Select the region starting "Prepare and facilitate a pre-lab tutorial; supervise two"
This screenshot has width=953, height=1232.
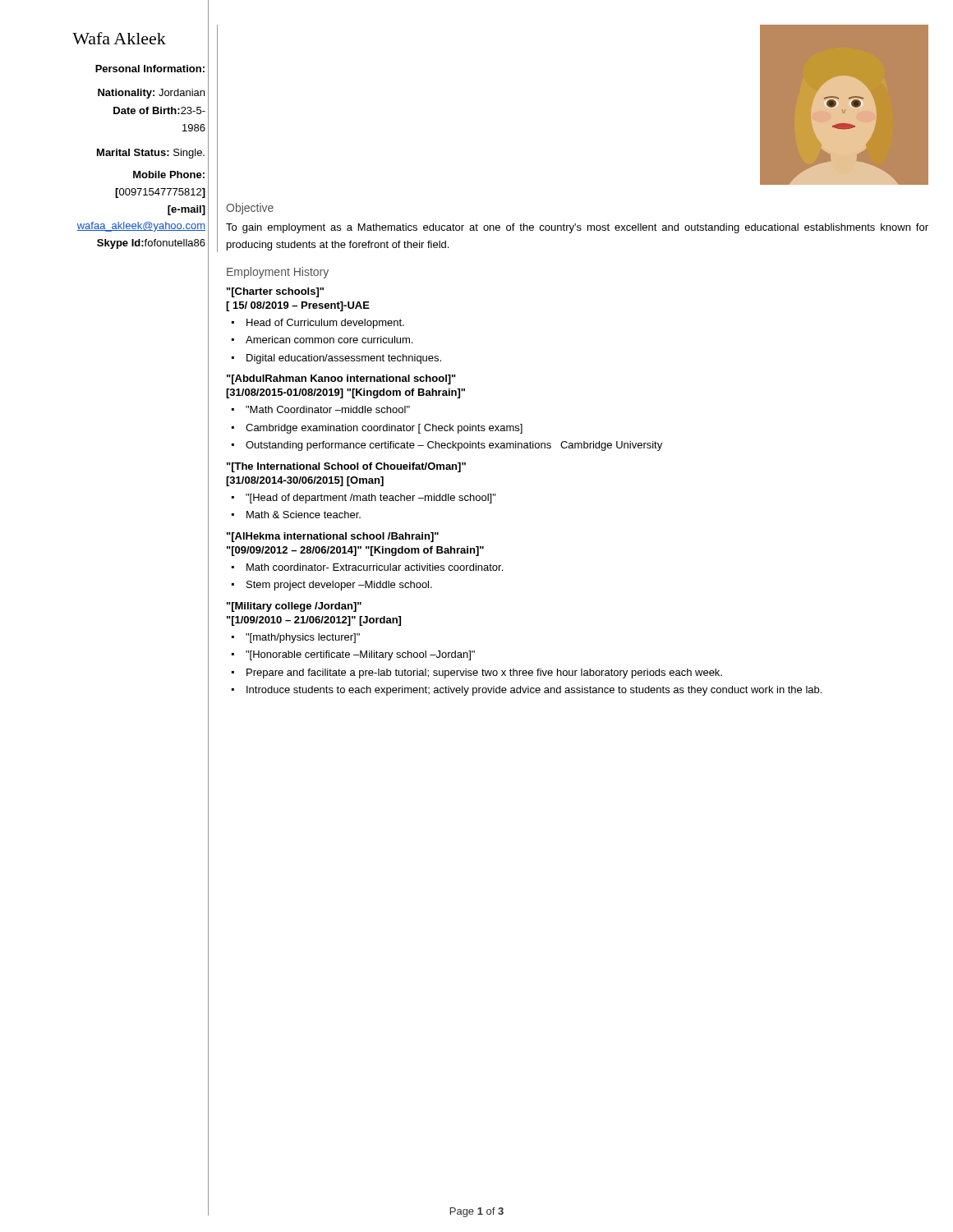point(484,672)
